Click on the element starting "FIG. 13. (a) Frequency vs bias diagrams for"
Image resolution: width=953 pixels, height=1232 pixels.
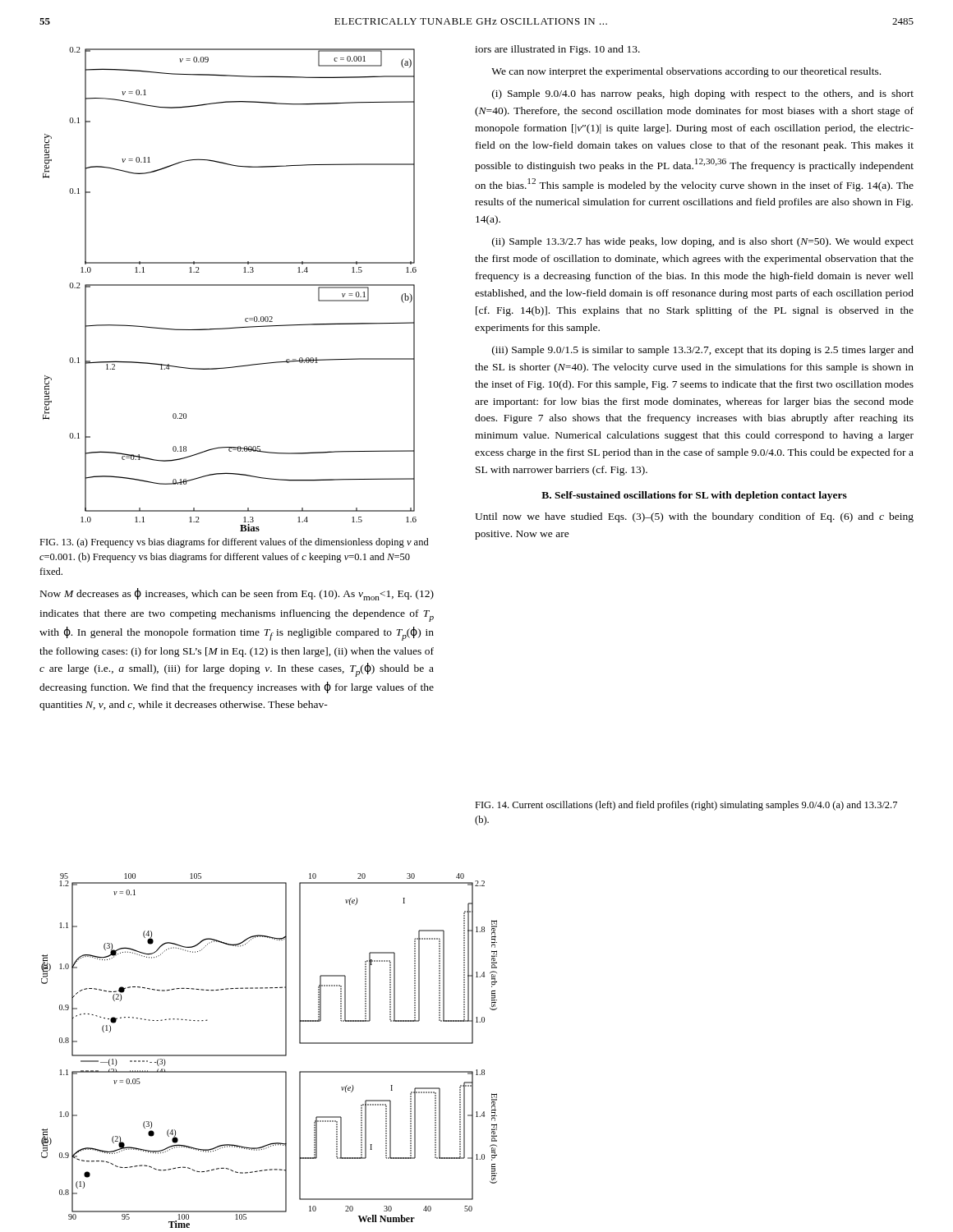(x=234, y=557)
